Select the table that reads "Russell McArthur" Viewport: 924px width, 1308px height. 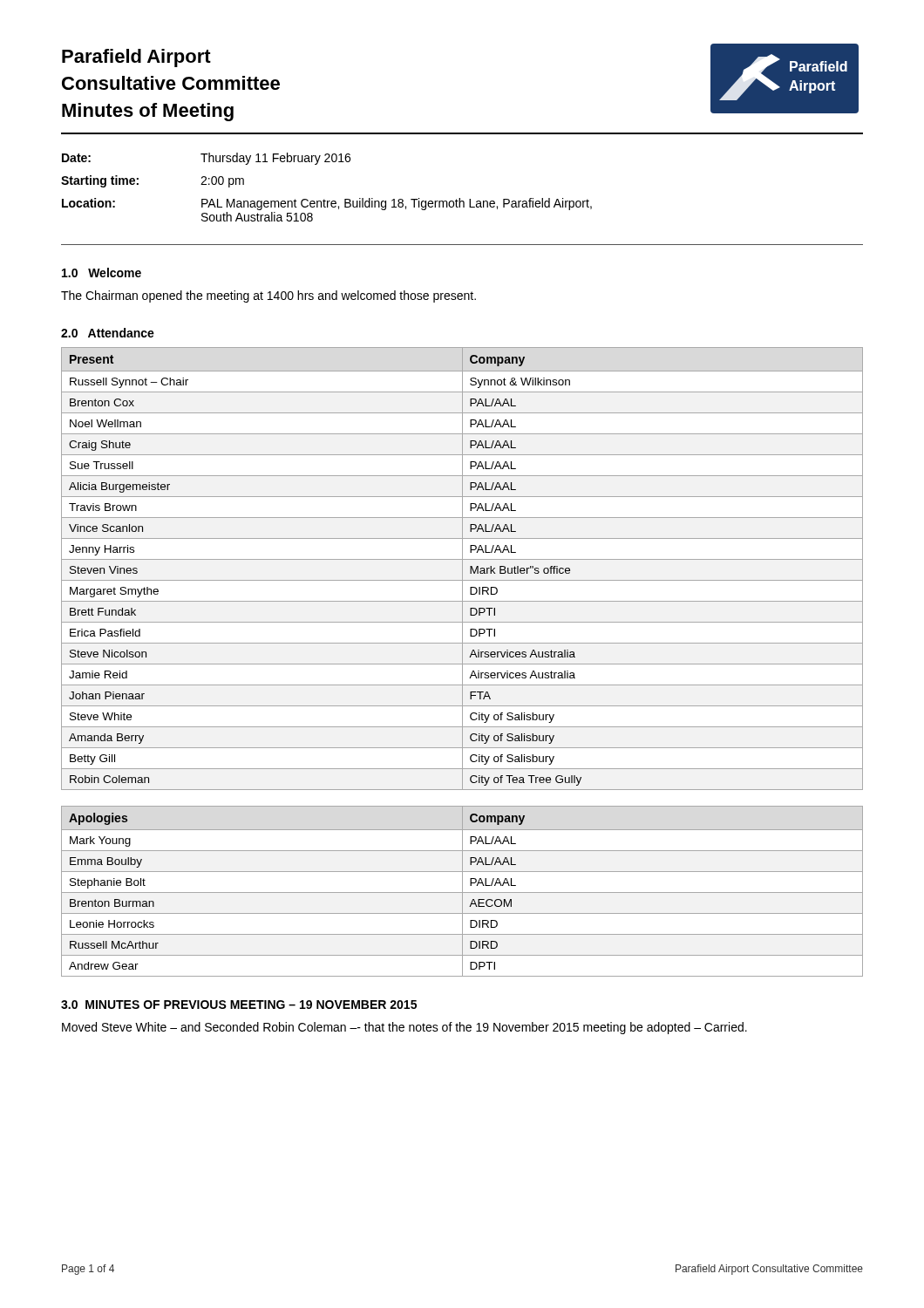coord(462,892)
